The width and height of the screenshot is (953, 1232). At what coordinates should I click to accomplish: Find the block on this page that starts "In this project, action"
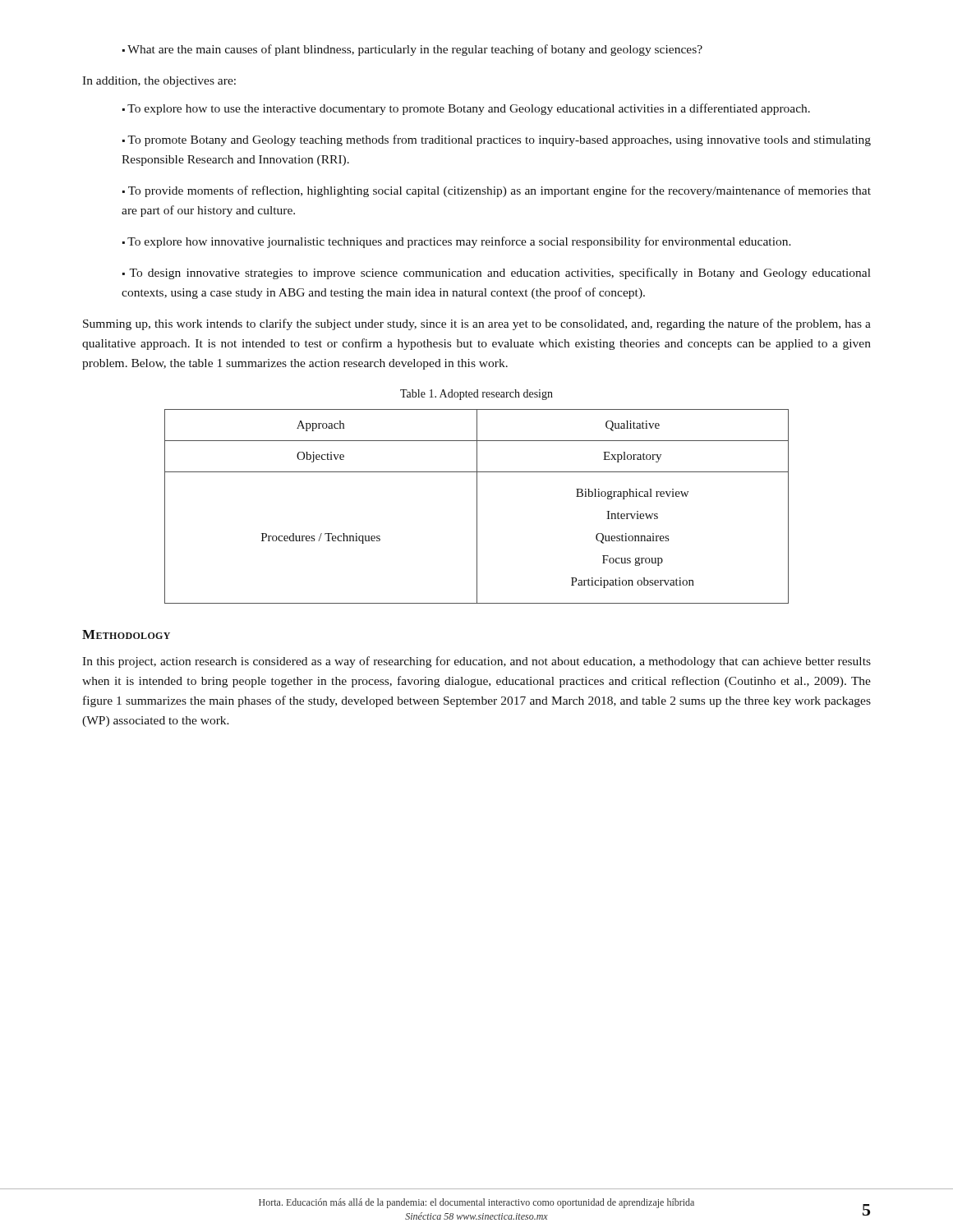(x=476, y=691)
